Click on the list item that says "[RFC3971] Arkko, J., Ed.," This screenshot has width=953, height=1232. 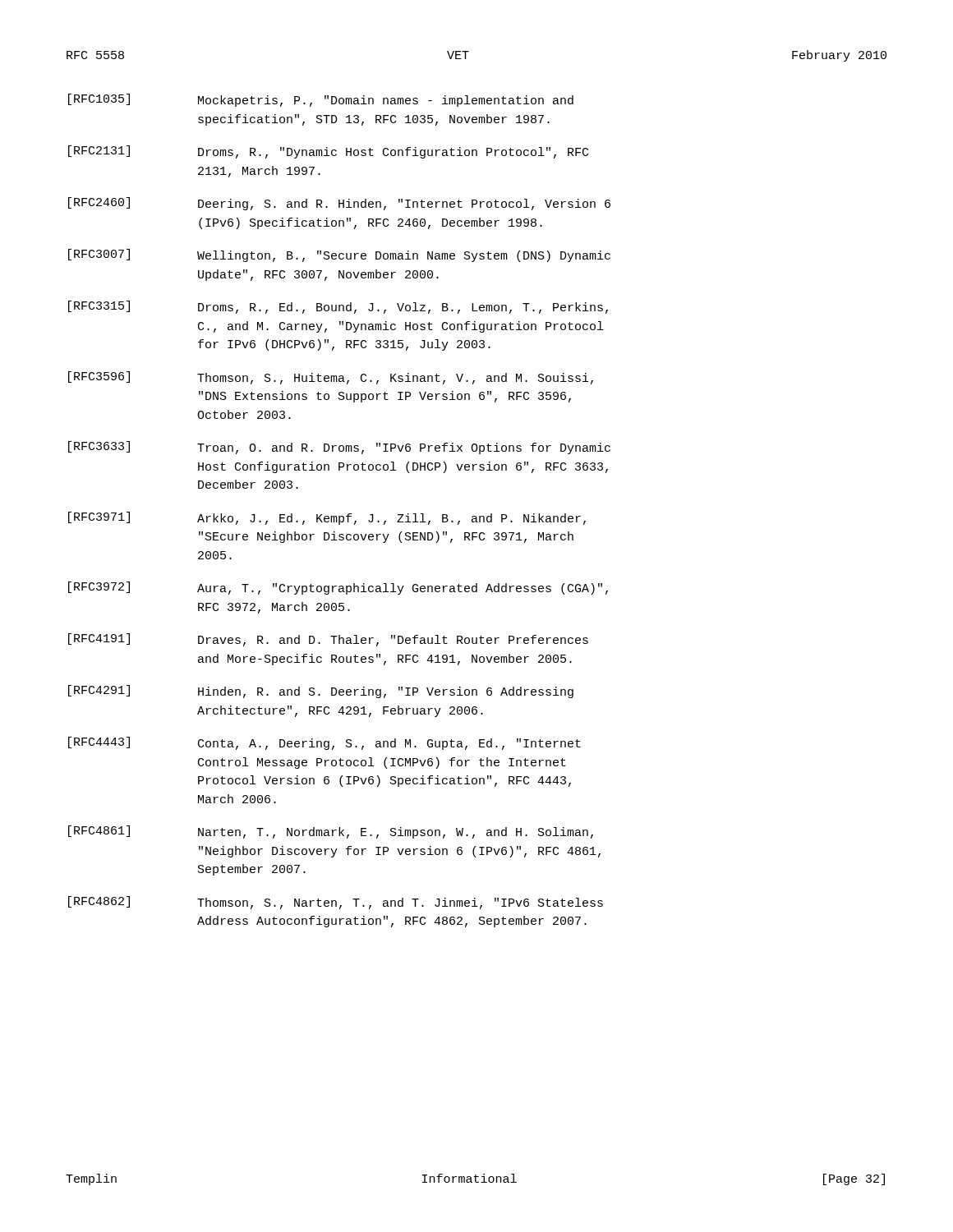pyautogui.click(x=327, y=538)
